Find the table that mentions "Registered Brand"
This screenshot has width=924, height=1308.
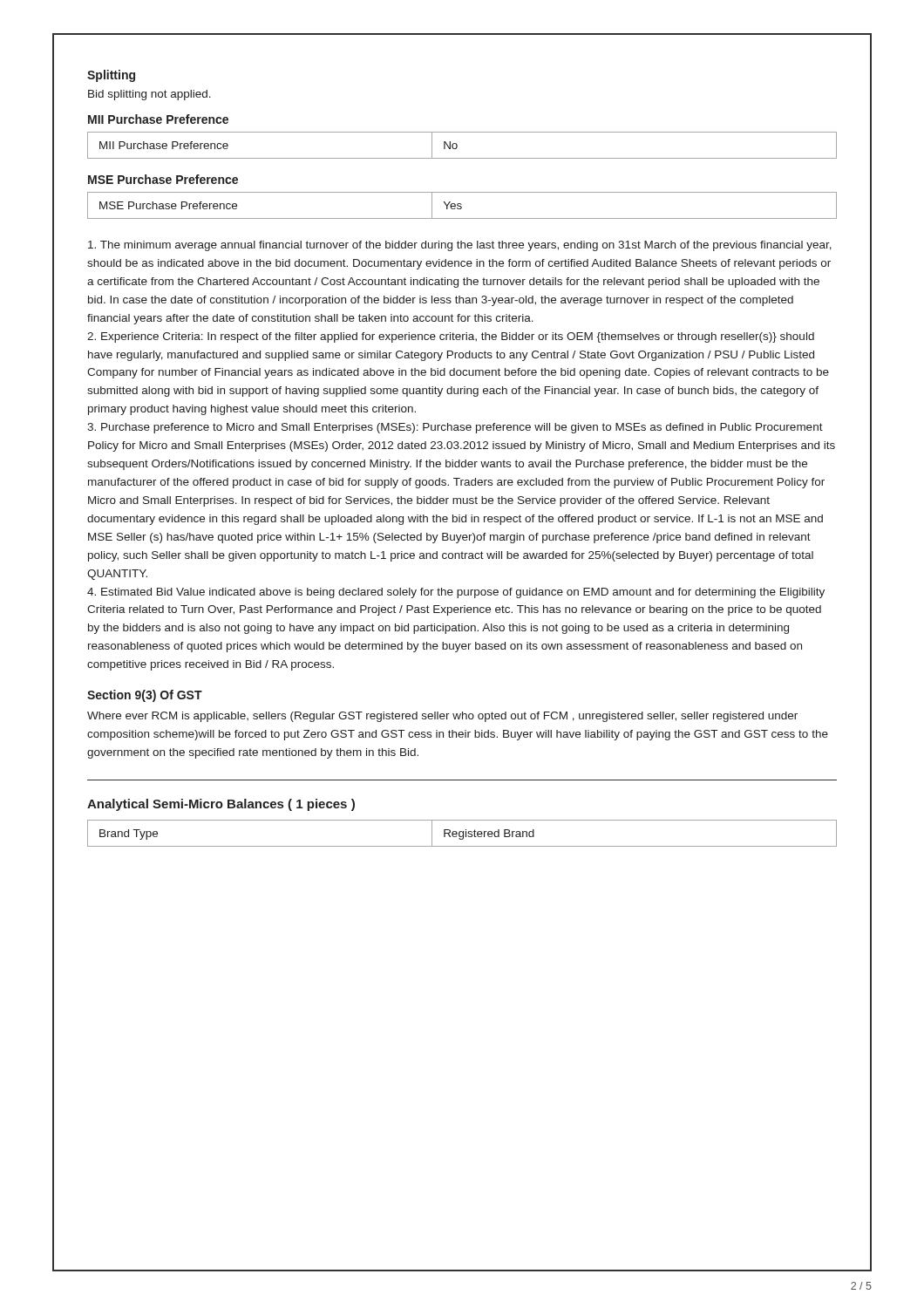pos(462,833)
